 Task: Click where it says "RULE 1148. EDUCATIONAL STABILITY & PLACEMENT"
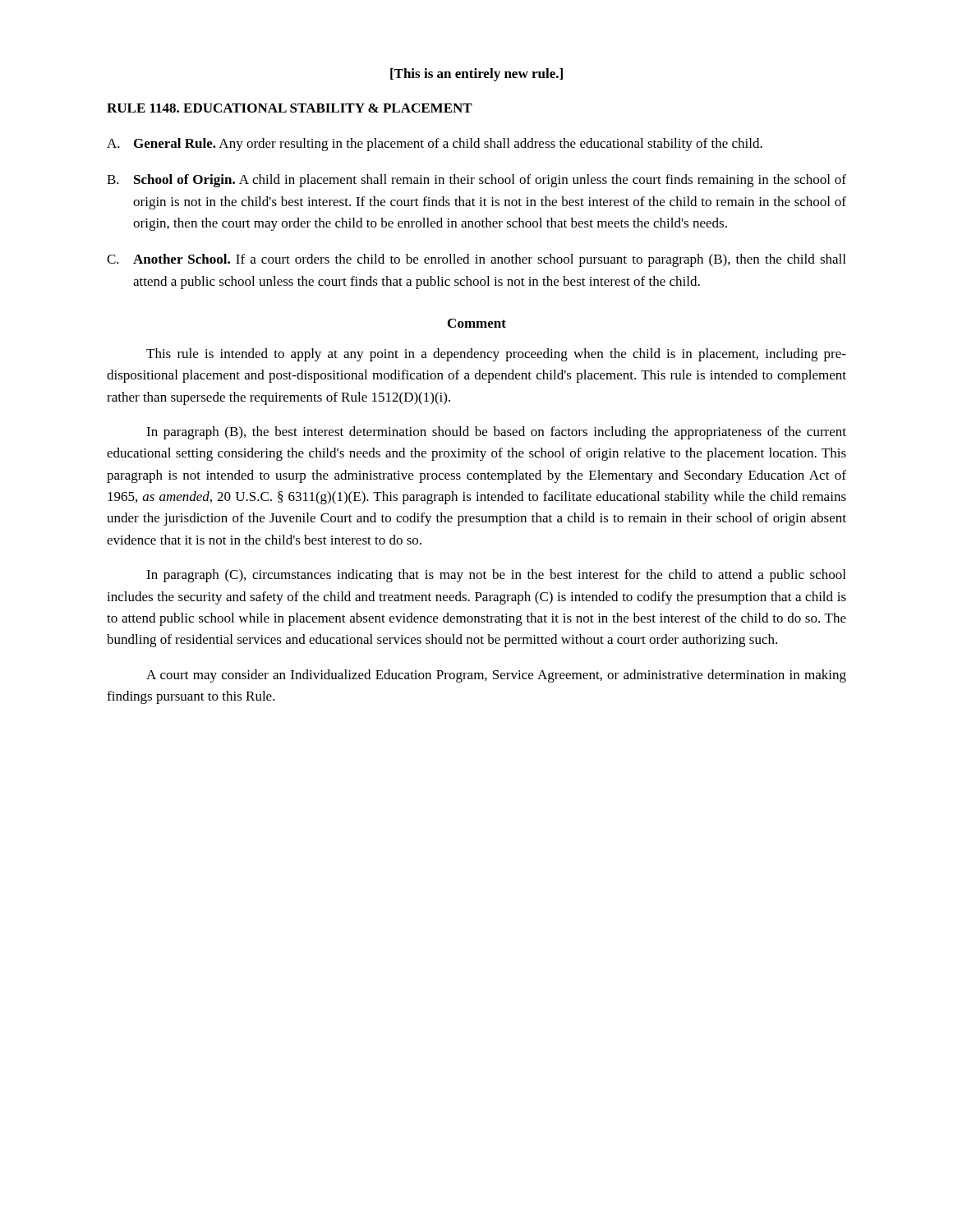click(289, 108)
